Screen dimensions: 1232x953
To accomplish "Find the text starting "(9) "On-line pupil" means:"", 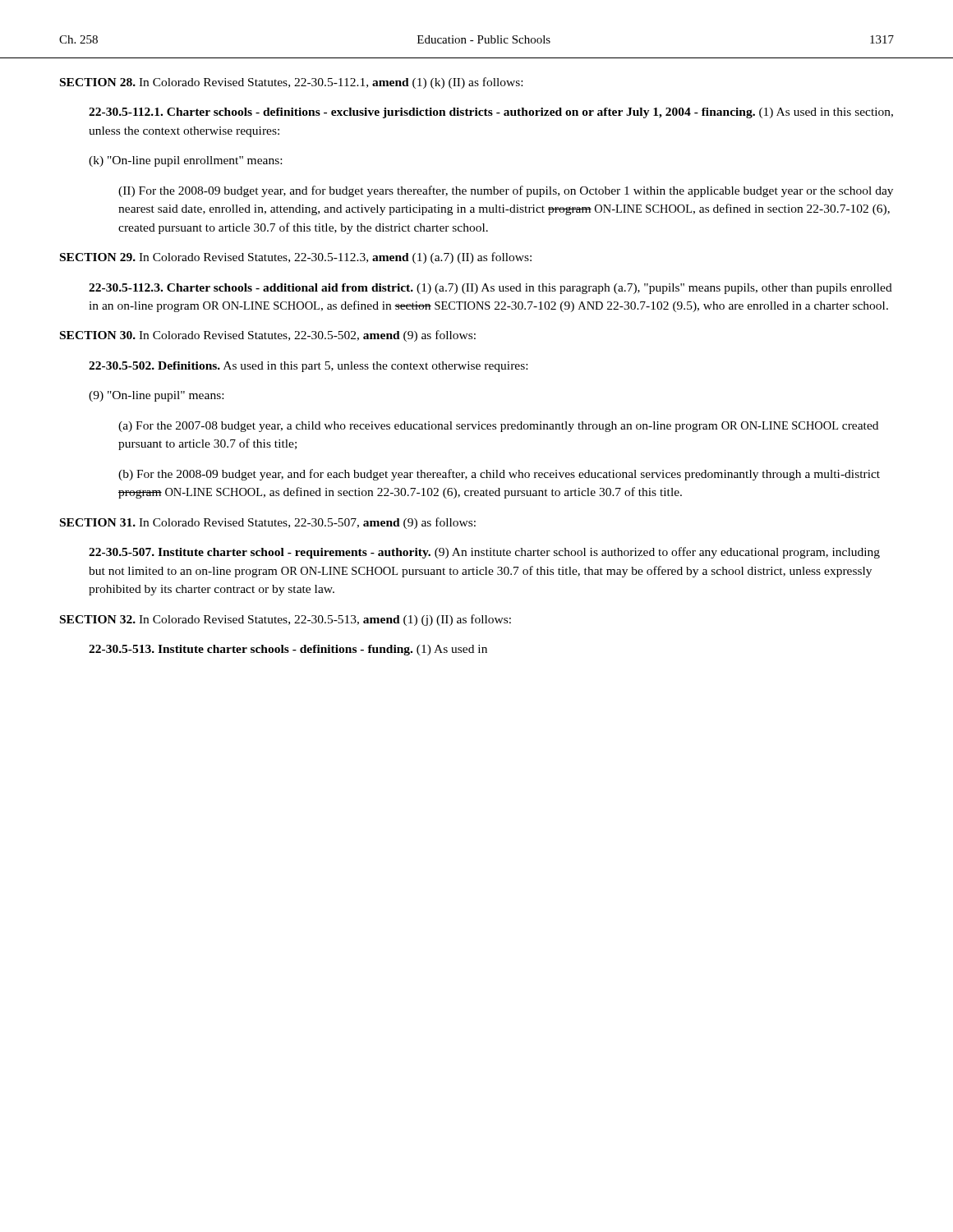I will coord(156,396).
